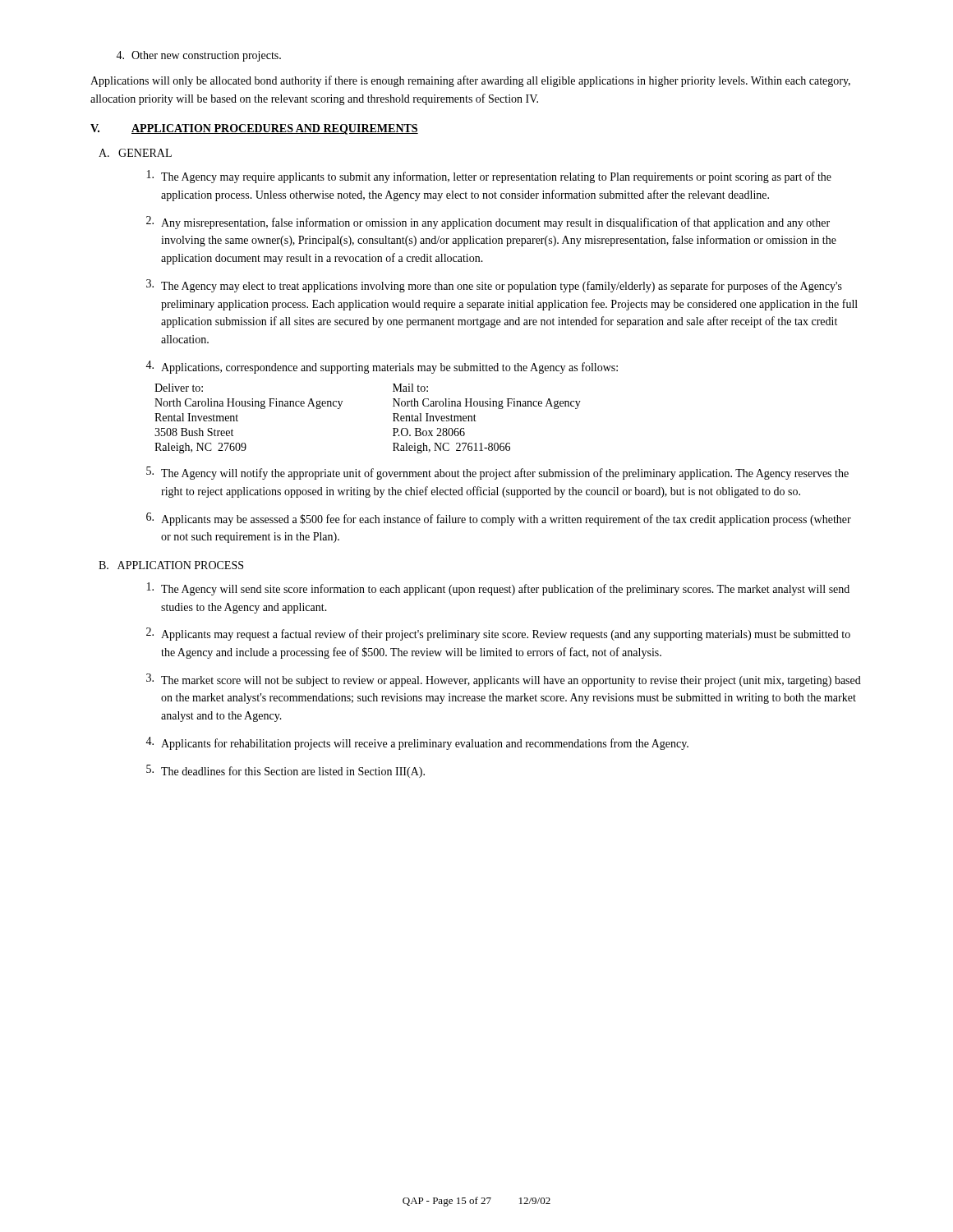
Task: Select the list item that says "5. The deadlines for"
Action: click(x=285, y=771)
